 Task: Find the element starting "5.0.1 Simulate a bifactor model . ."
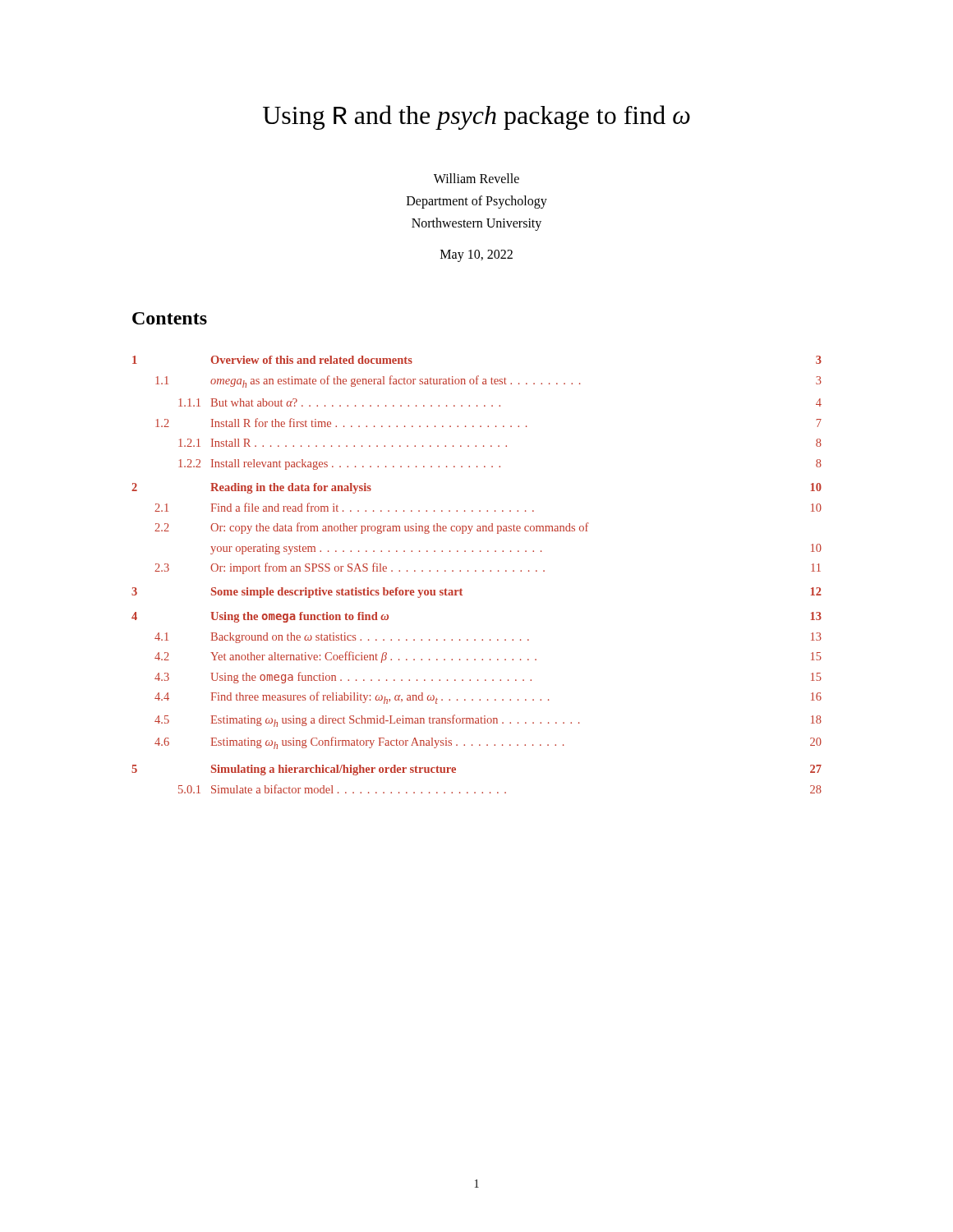click(x=476, y=789)
